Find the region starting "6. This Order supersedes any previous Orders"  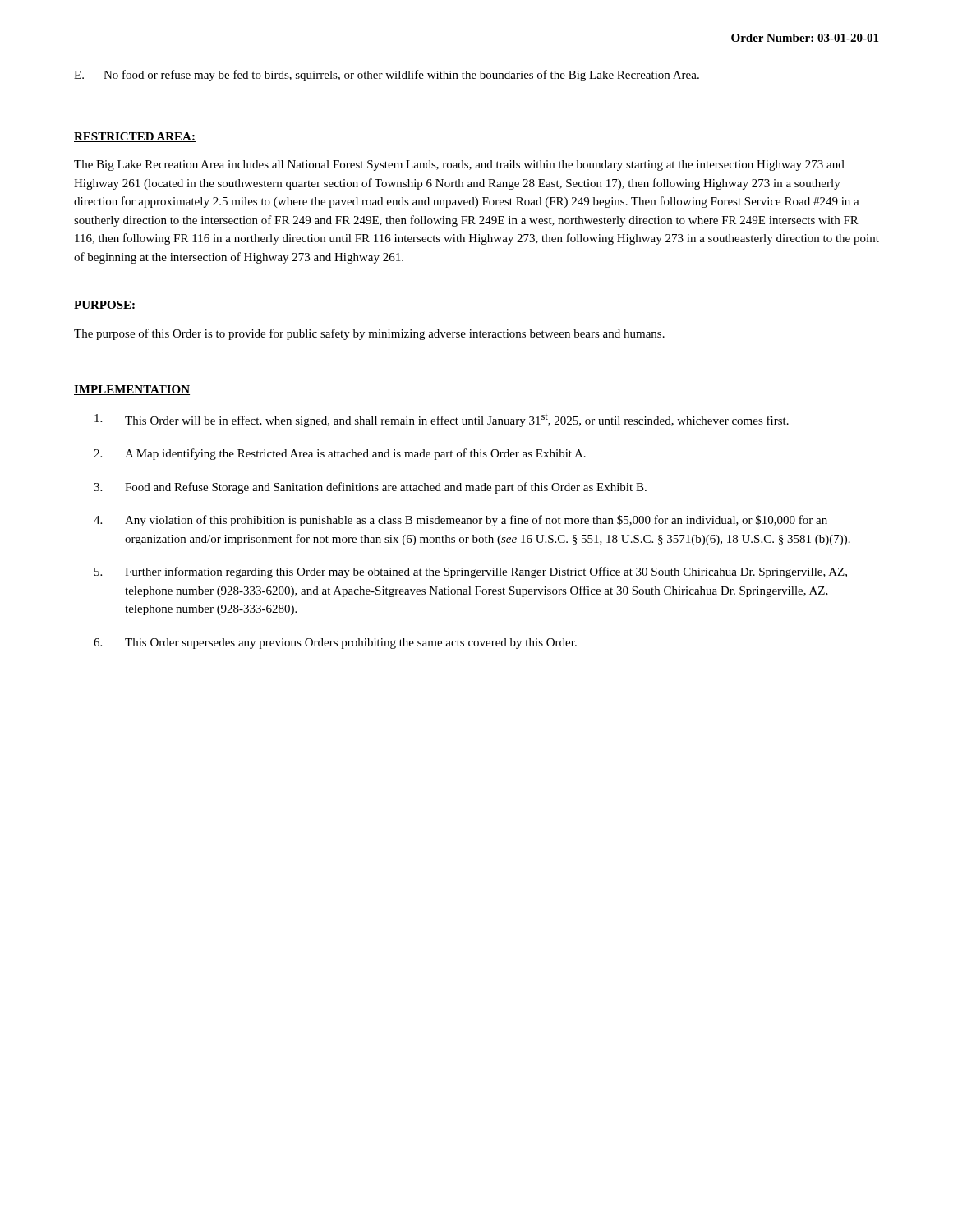click(x=476, y=642)
